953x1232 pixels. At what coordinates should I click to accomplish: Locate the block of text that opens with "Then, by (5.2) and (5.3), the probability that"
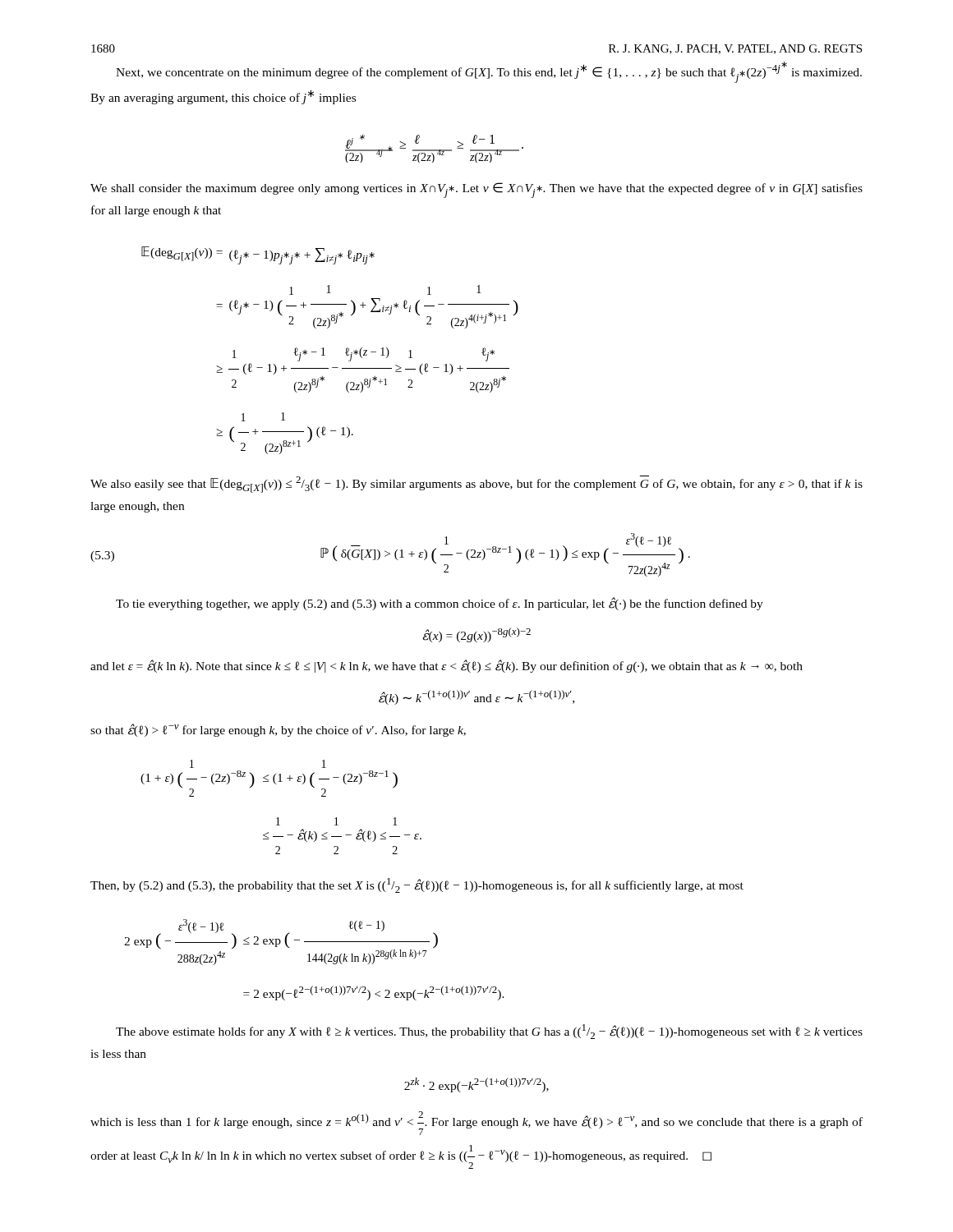click(417, 885)
